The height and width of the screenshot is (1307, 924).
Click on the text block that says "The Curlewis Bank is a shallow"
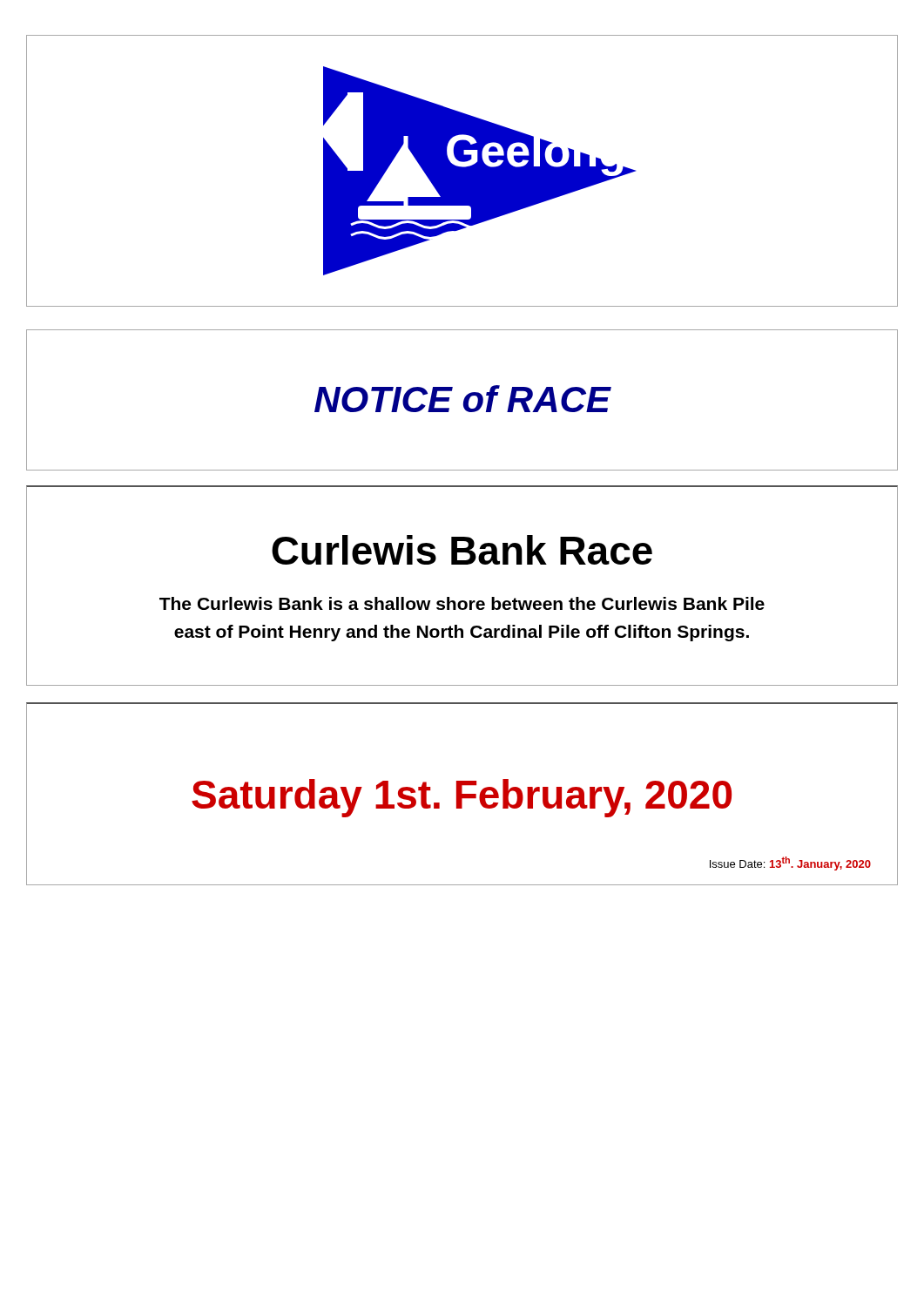pos(462,617)
